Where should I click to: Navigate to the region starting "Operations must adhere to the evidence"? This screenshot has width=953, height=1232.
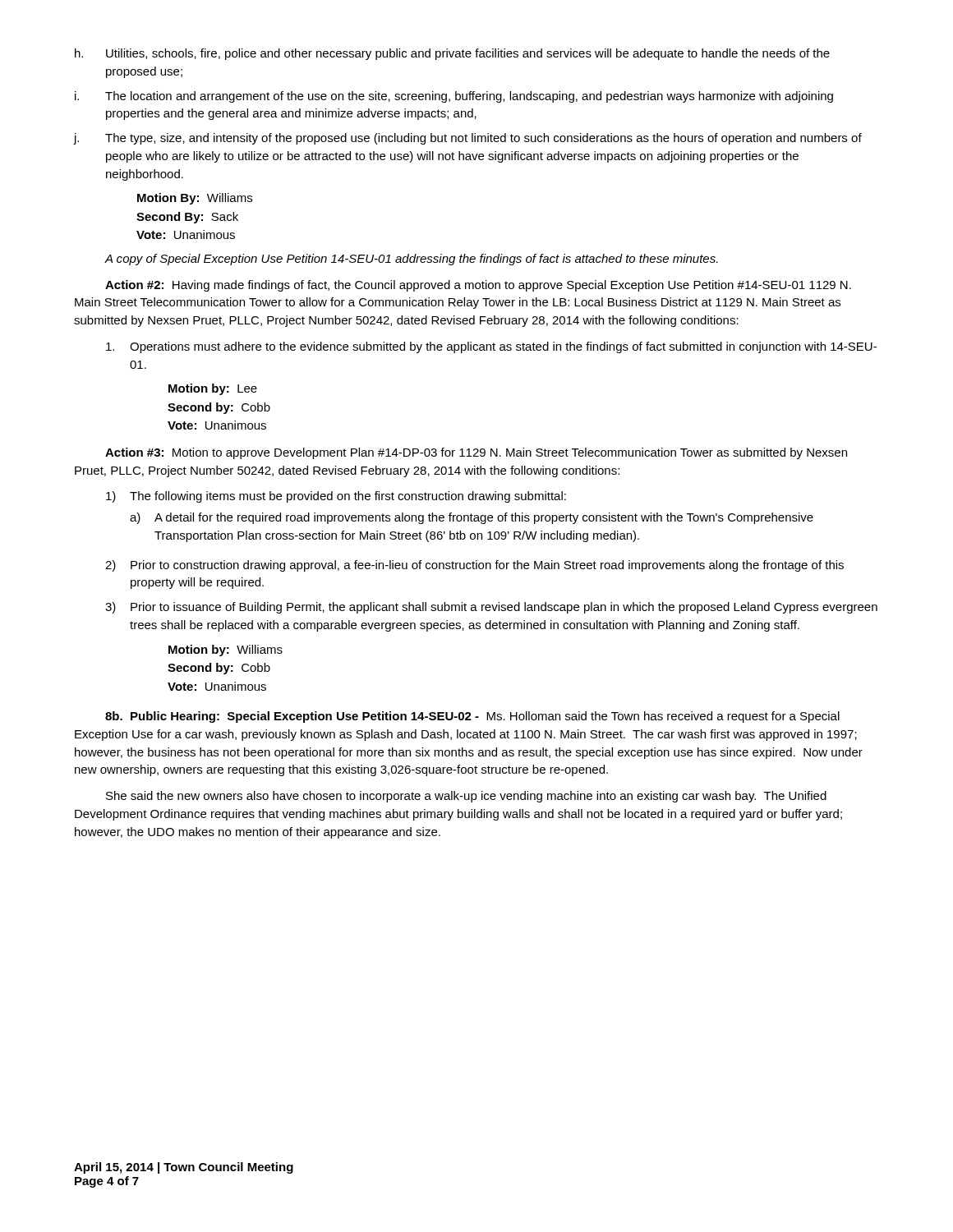tap(492, 355)
